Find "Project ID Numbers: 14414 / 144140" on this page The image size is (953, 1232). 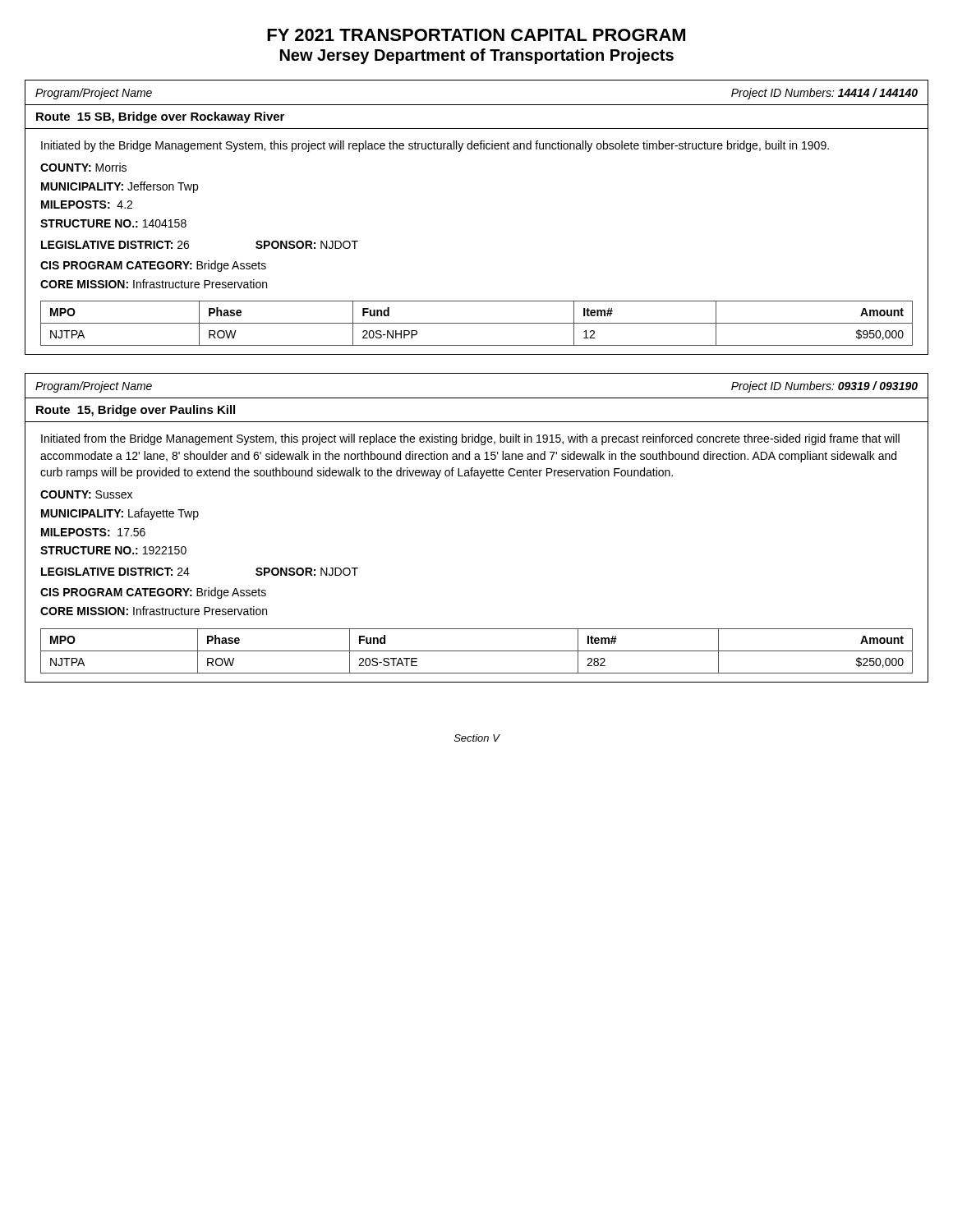click(824, 93)
